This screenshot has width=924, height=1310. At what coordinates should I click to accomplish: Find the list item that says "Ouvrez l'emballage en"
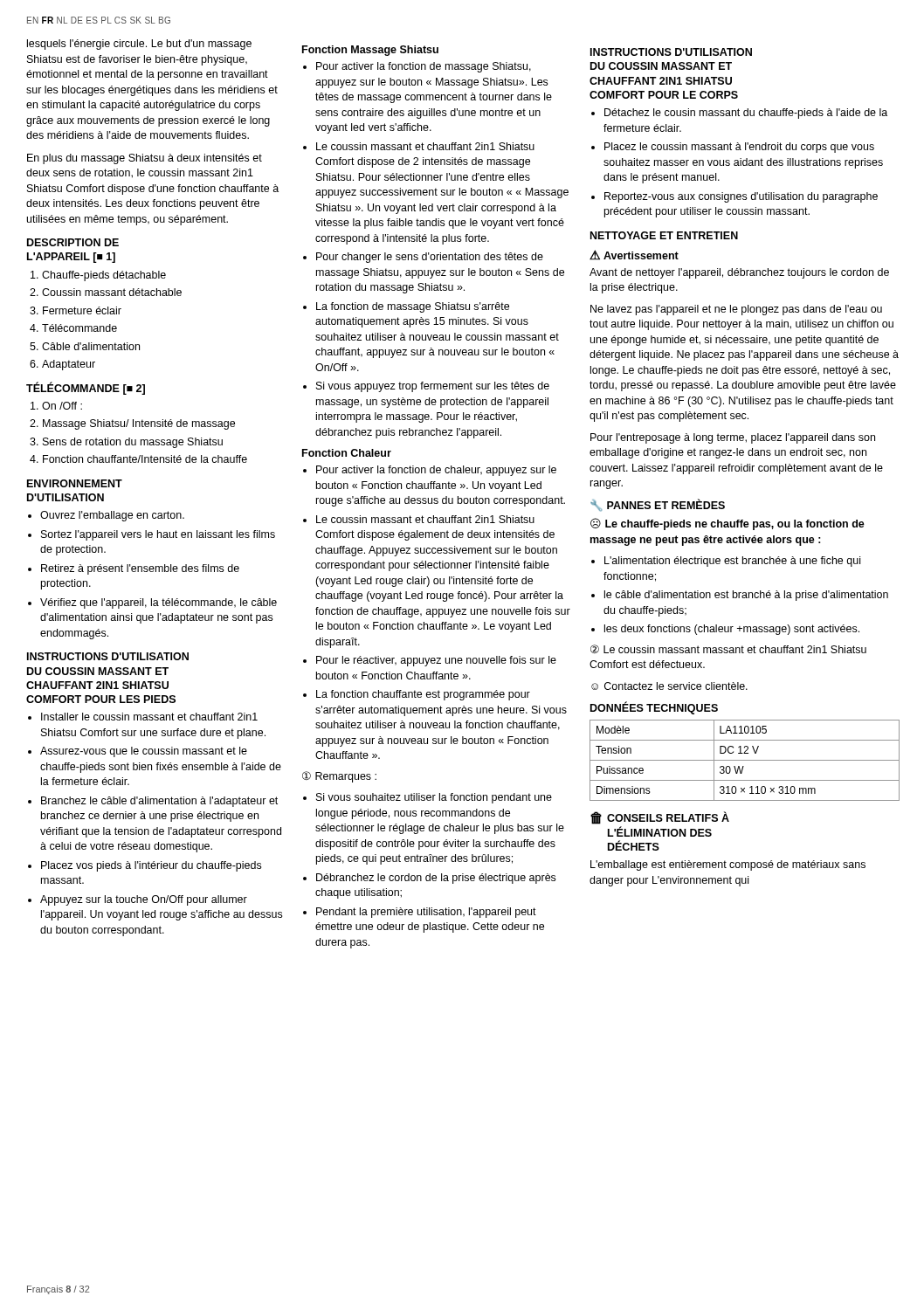[162, 516]
